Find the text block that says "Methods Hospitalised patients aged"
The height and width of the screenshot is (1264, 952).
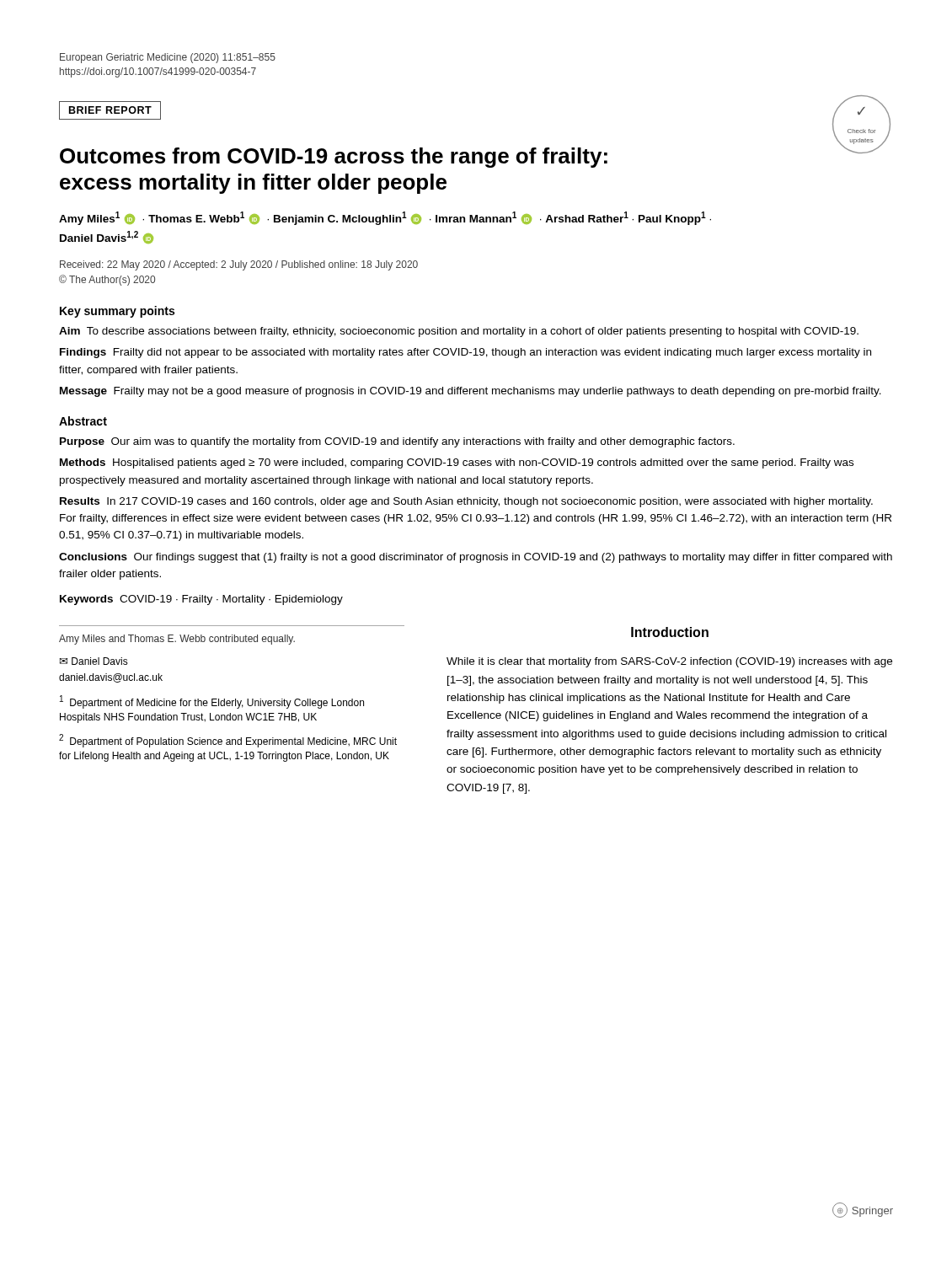tap(457, 471)
